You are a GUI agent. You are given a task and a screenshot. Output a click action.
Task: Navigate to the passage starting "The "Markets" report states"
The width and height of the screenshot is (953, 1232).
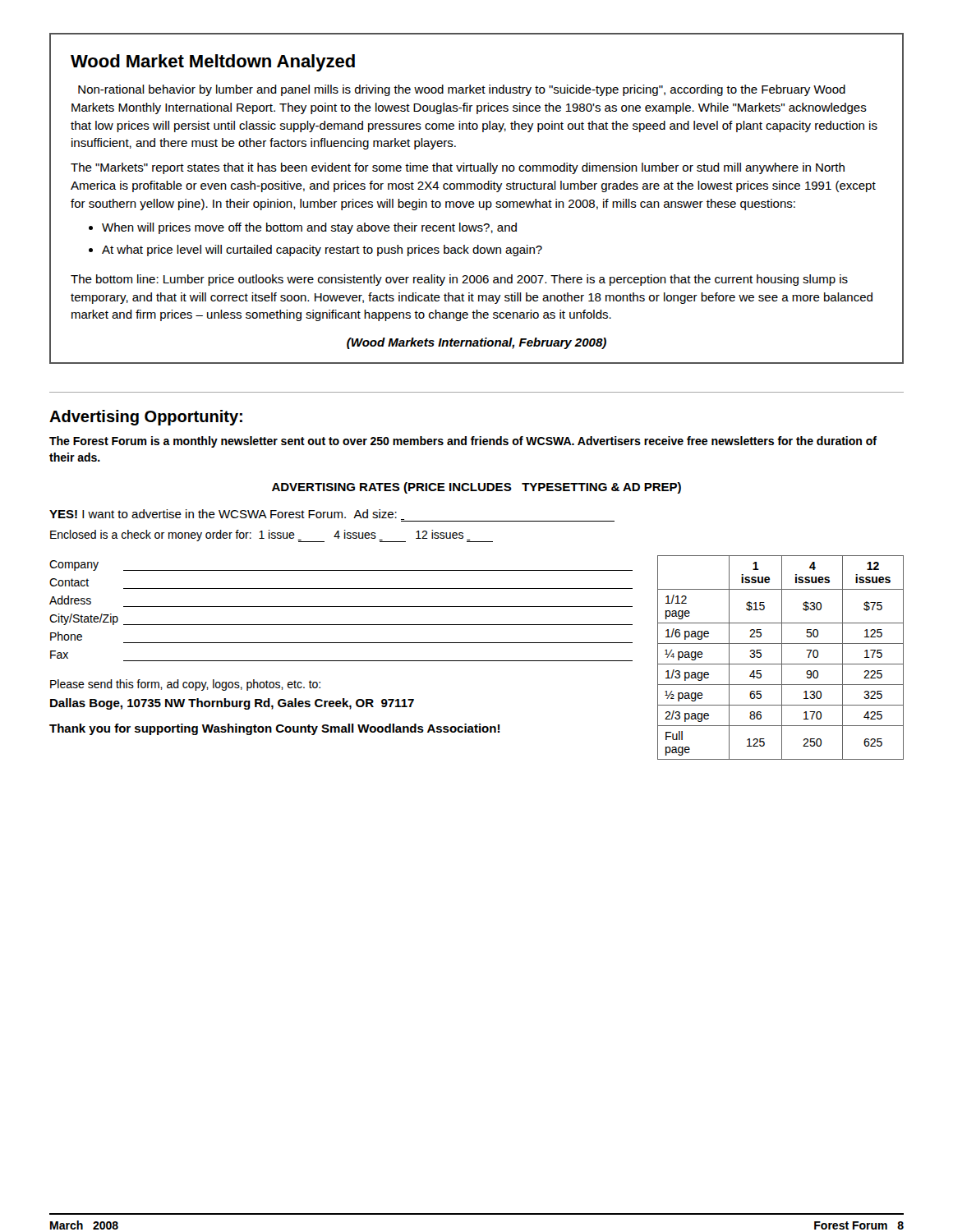[473, 185]
